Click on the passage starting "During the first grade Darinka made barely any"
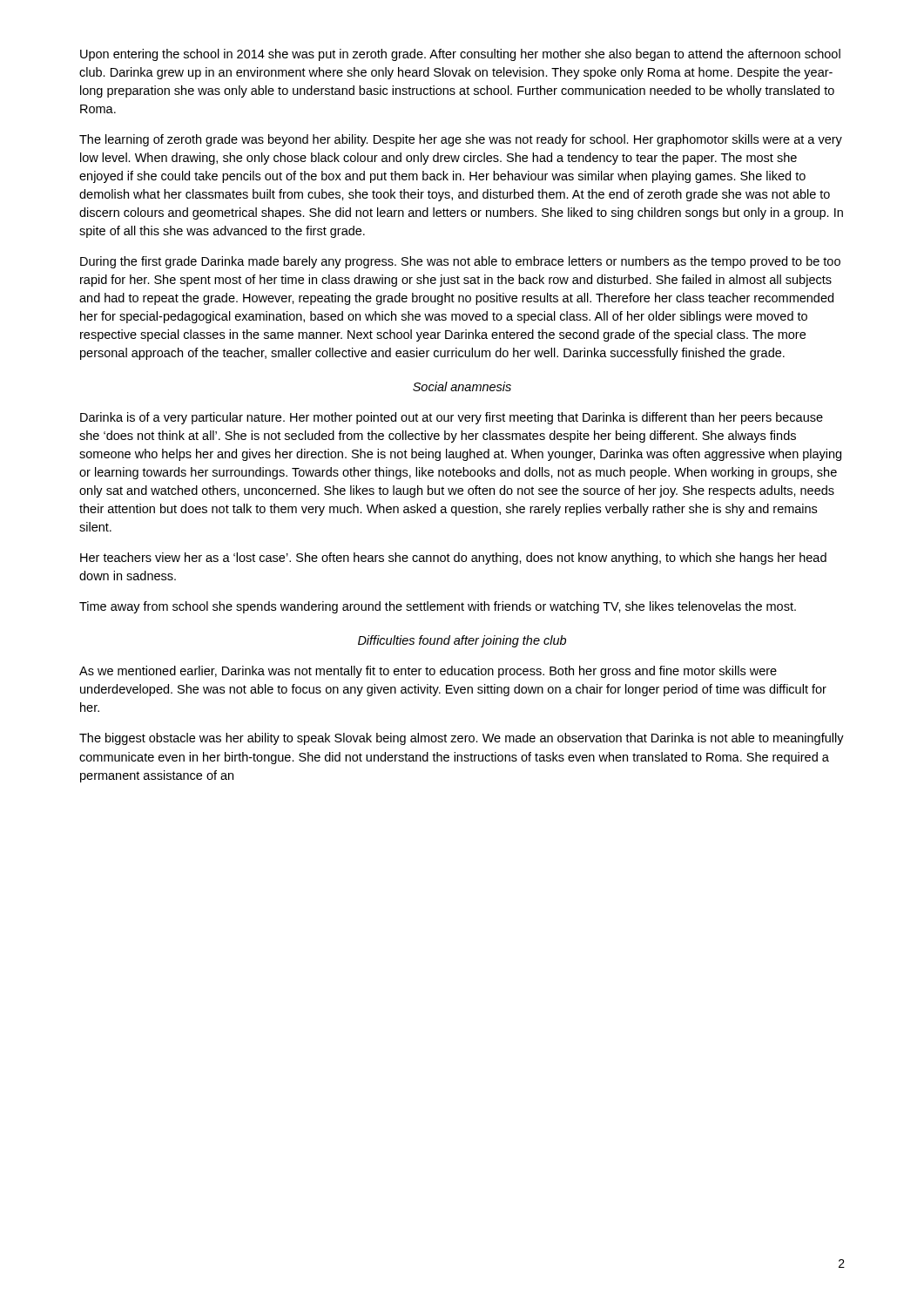This screenshot has height=1307, width=924. (460, 307)
